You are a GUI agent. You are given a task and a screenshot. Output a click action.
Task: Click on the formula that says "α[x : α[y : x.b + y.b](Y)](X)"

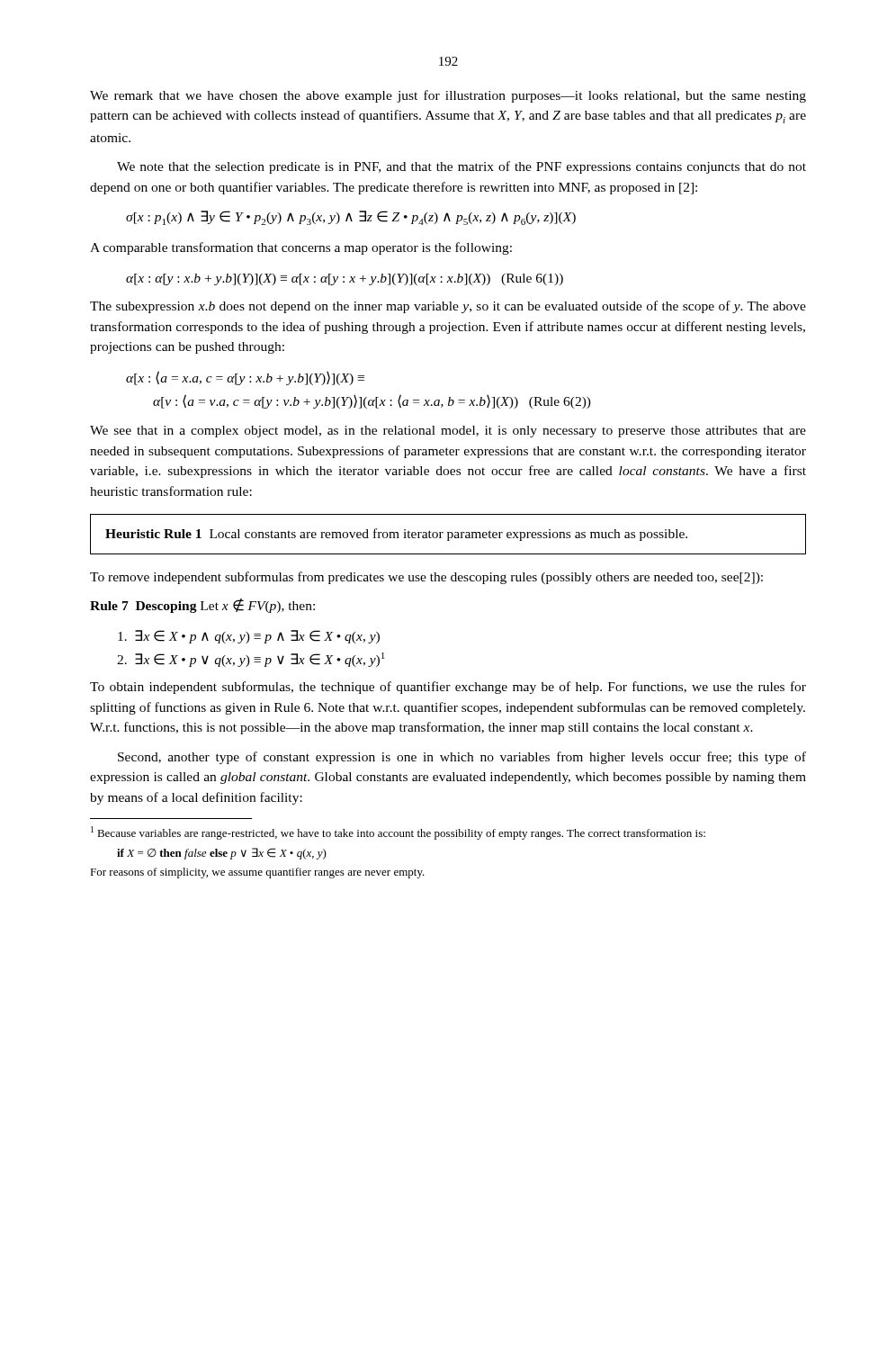345,277
